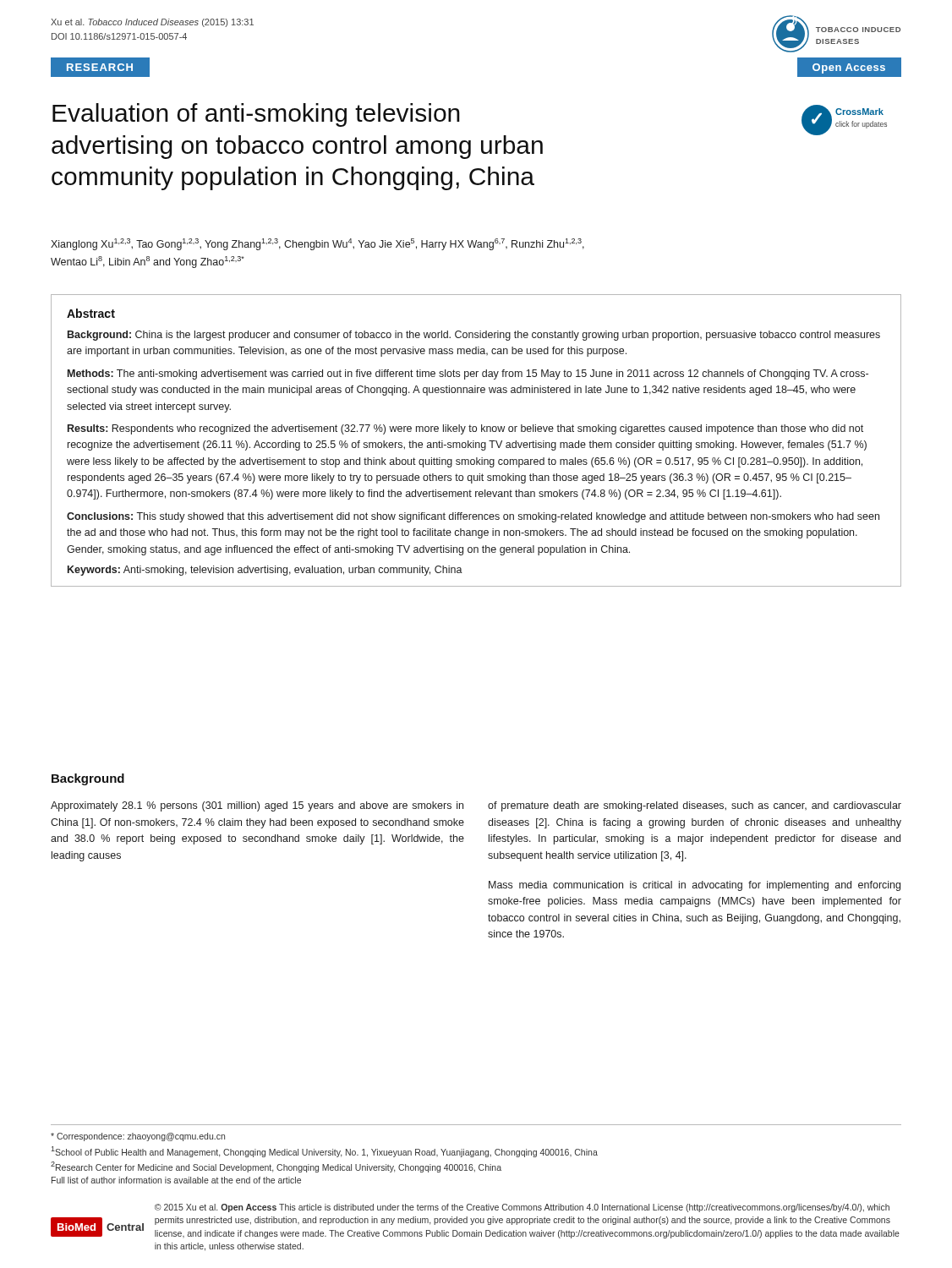Locate the text starting "Approximately 28.1 % persons (301 million)"
The width and height of the screenshot is (952, 1268).
pyautogui.click(x=257, y=830)
